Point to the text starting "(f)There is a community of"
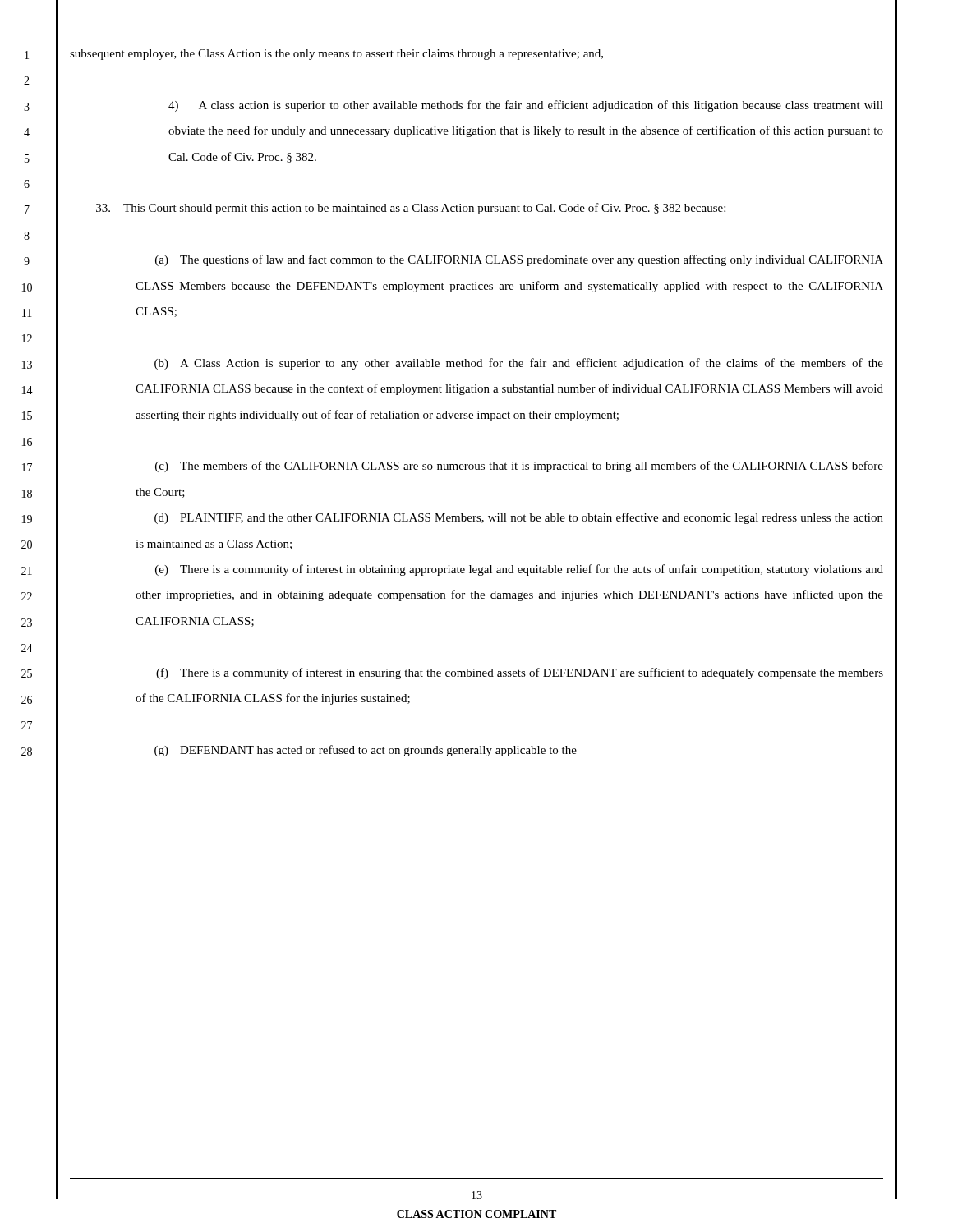Screen dimensions: 1232x953 (x=476, y=686)
